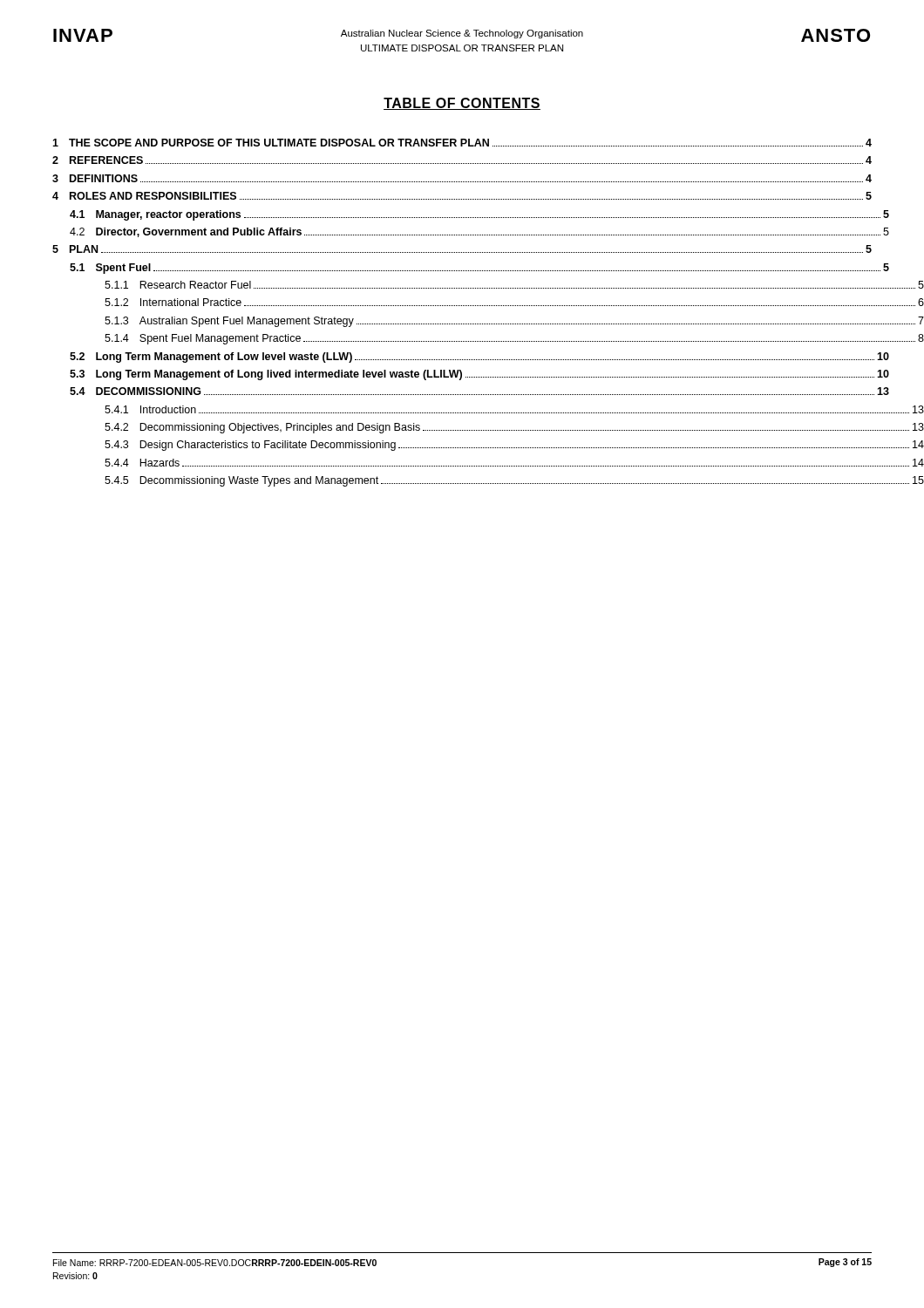Locate the element starting "5.4 DECOMMISSIONING 13"

[479, 392]
